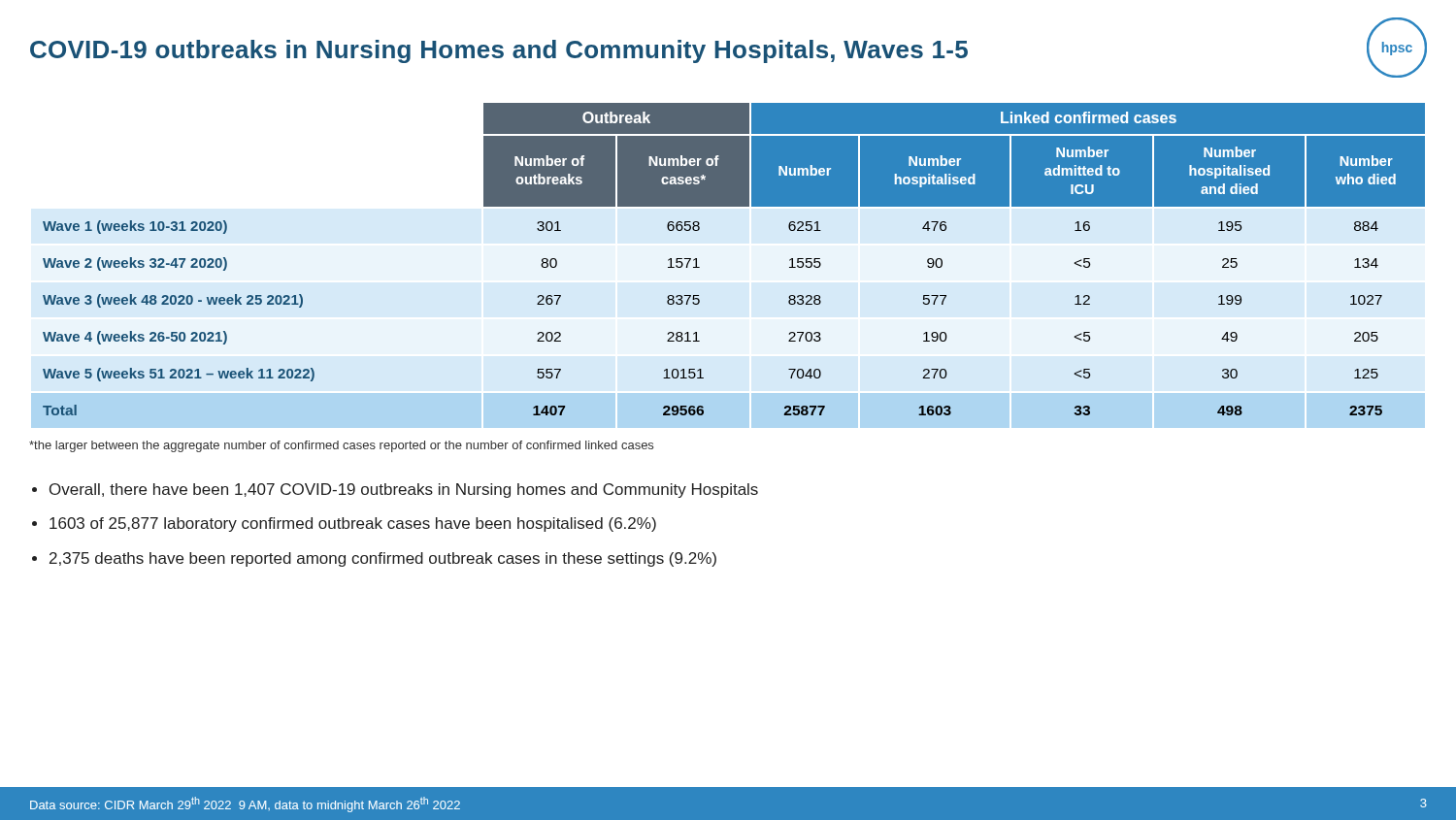The width and height of the screenshot is (1456, 820).
Task: Click on the element starting "the larger between"
Action: pos(342,444)
